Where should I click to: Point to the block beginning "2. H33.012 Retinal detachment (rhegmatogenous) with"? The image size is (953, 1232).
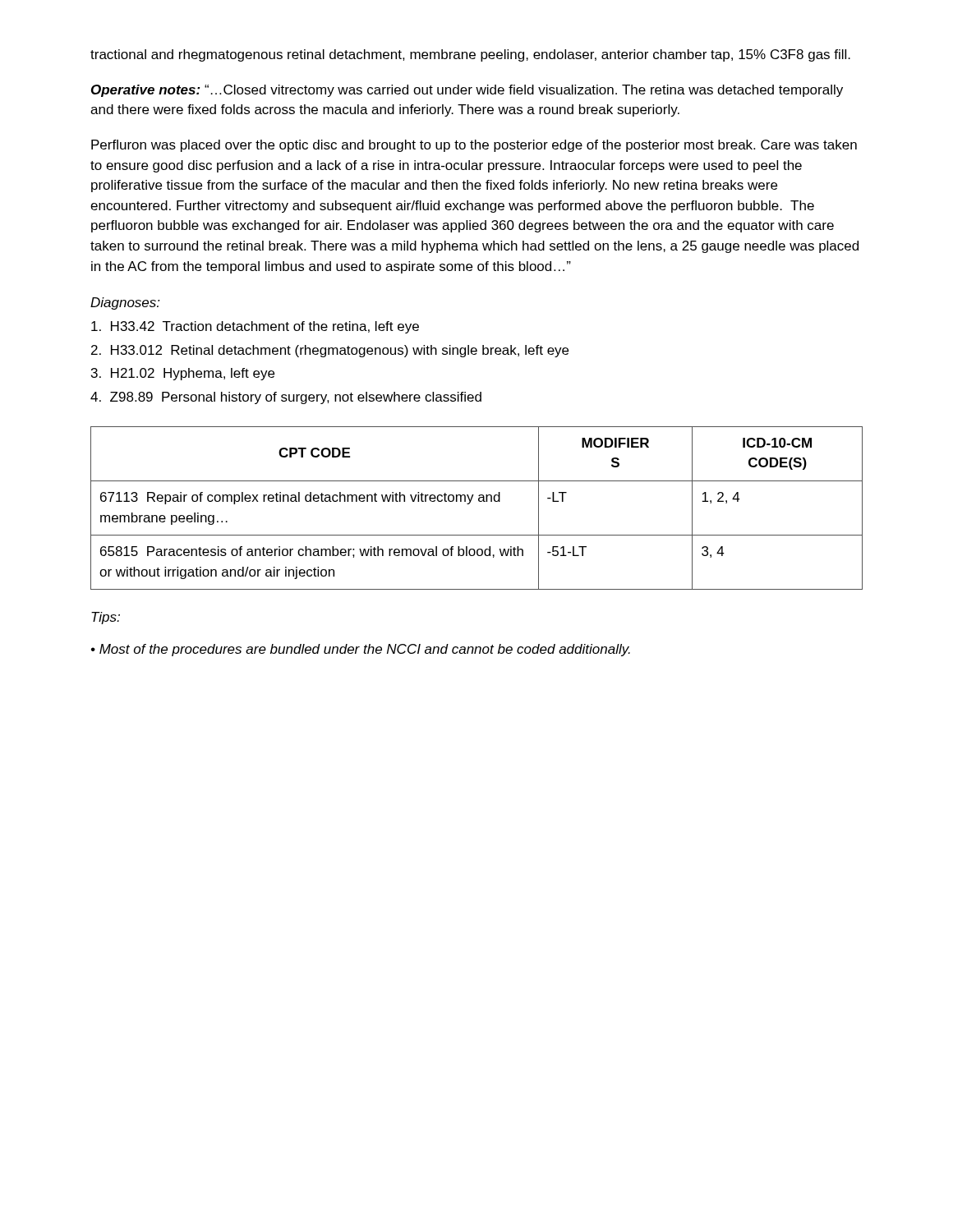(x=330, y=350)
